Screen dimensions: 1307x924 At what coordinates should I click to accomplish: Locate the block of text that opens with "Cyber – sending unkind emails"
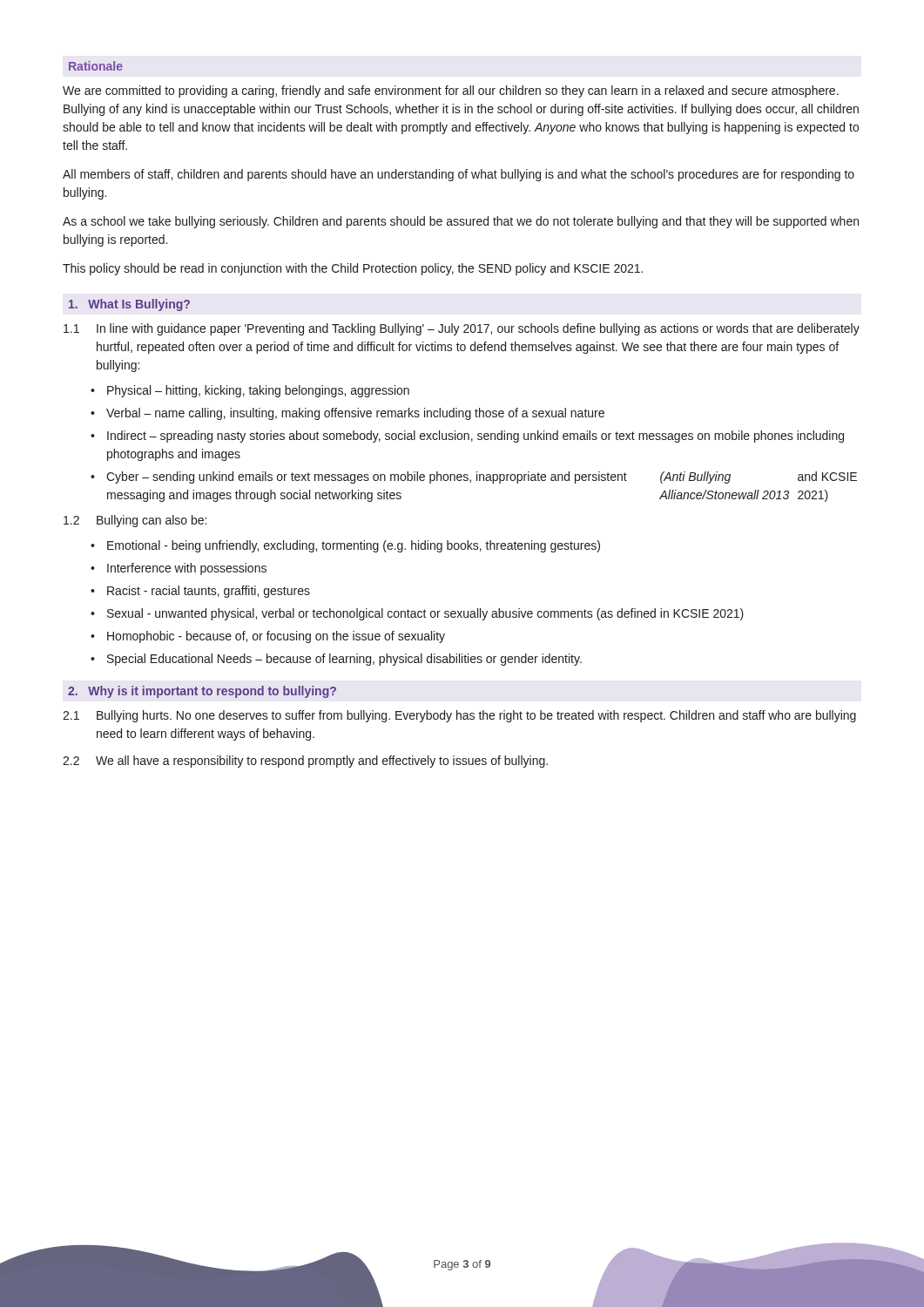(x=482, y=486)
